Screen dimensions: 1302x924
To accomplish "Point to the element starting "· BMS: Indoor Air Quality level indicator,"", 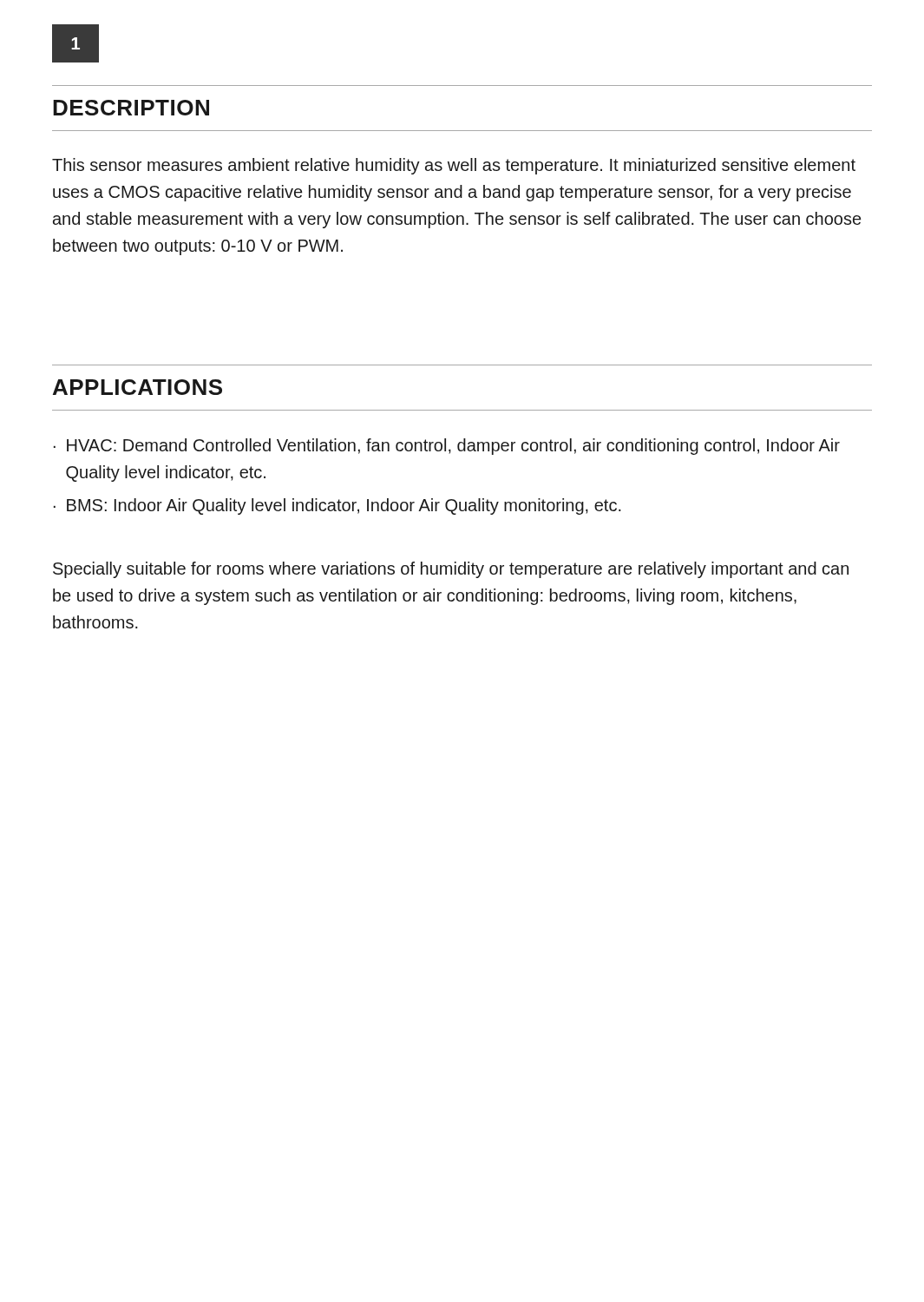I will [337, 506].
